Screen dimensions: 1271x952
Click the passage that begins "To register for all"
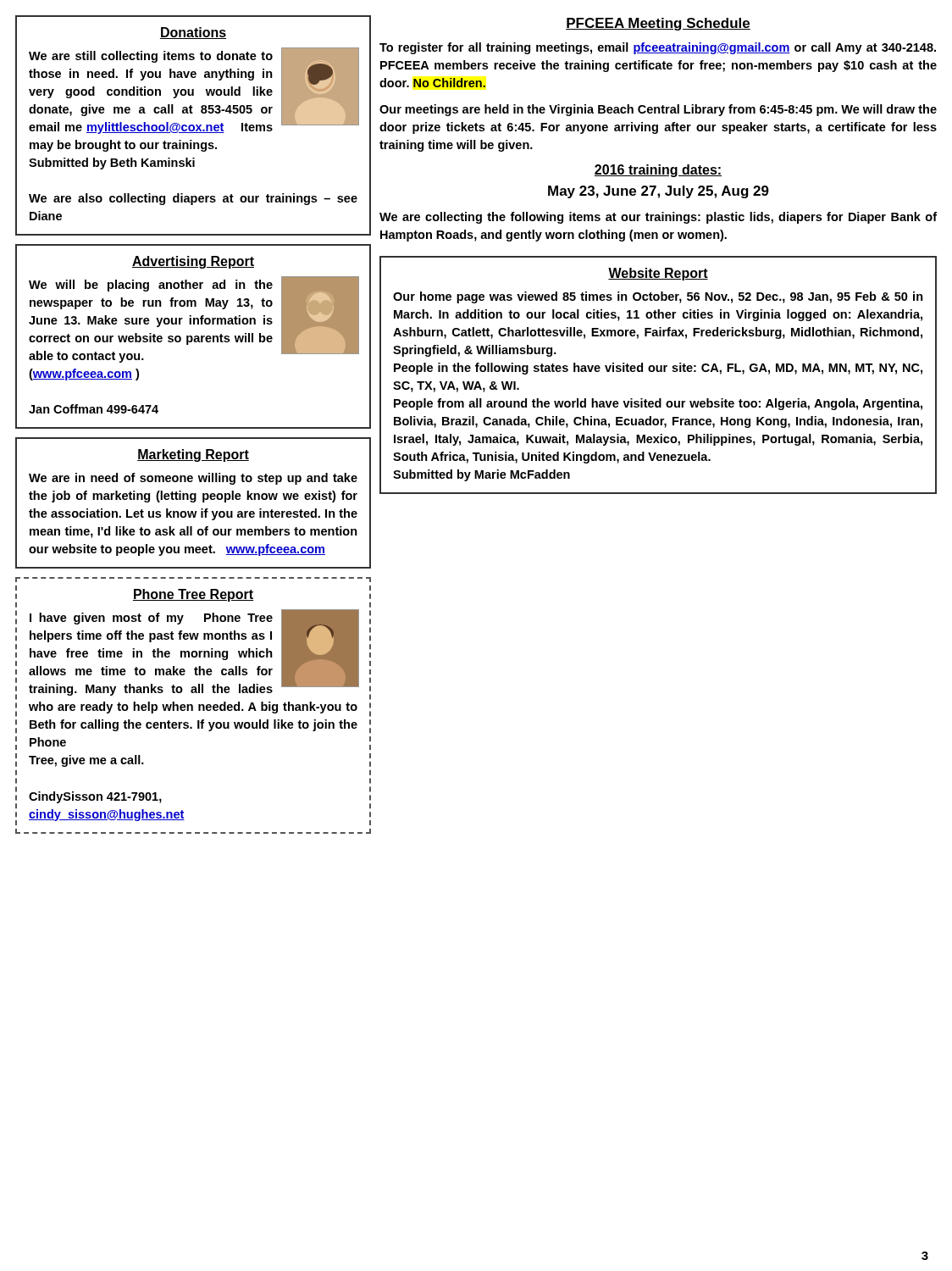[658, 65]
